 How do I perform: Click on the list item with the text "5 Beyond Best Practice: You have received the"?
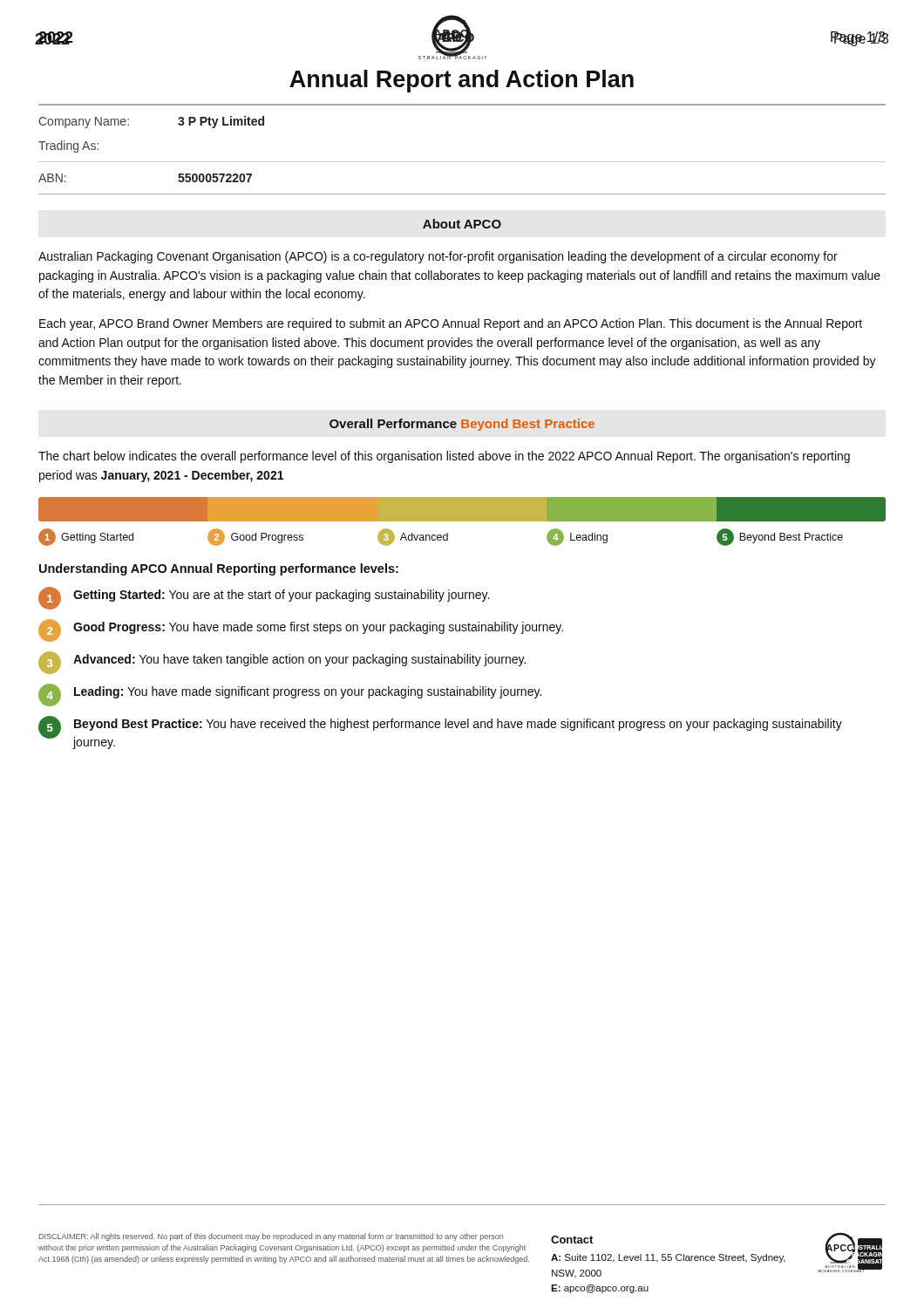point(462,734)
